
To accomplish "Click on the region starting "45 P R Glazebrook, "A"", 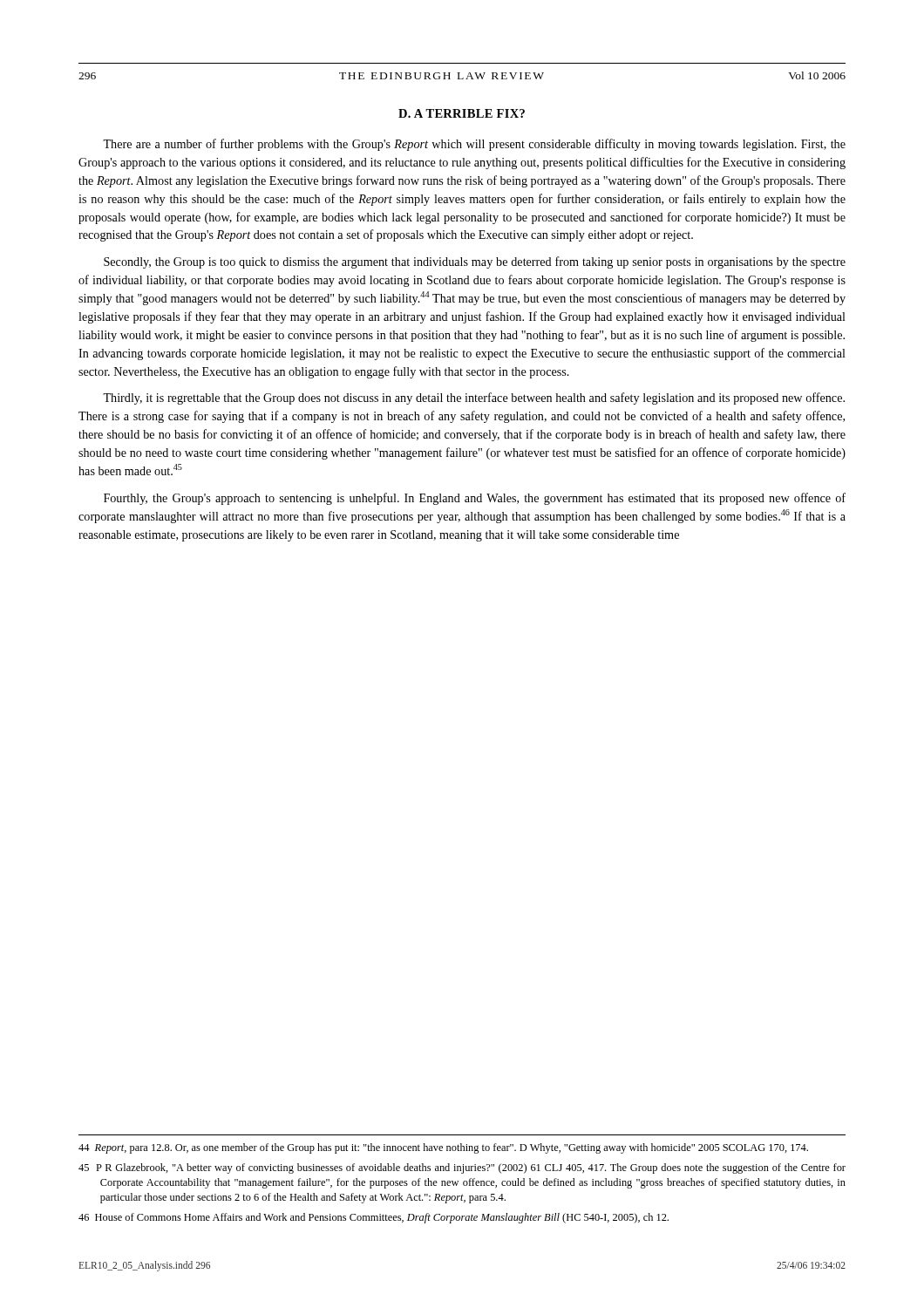I will 462,1182.
